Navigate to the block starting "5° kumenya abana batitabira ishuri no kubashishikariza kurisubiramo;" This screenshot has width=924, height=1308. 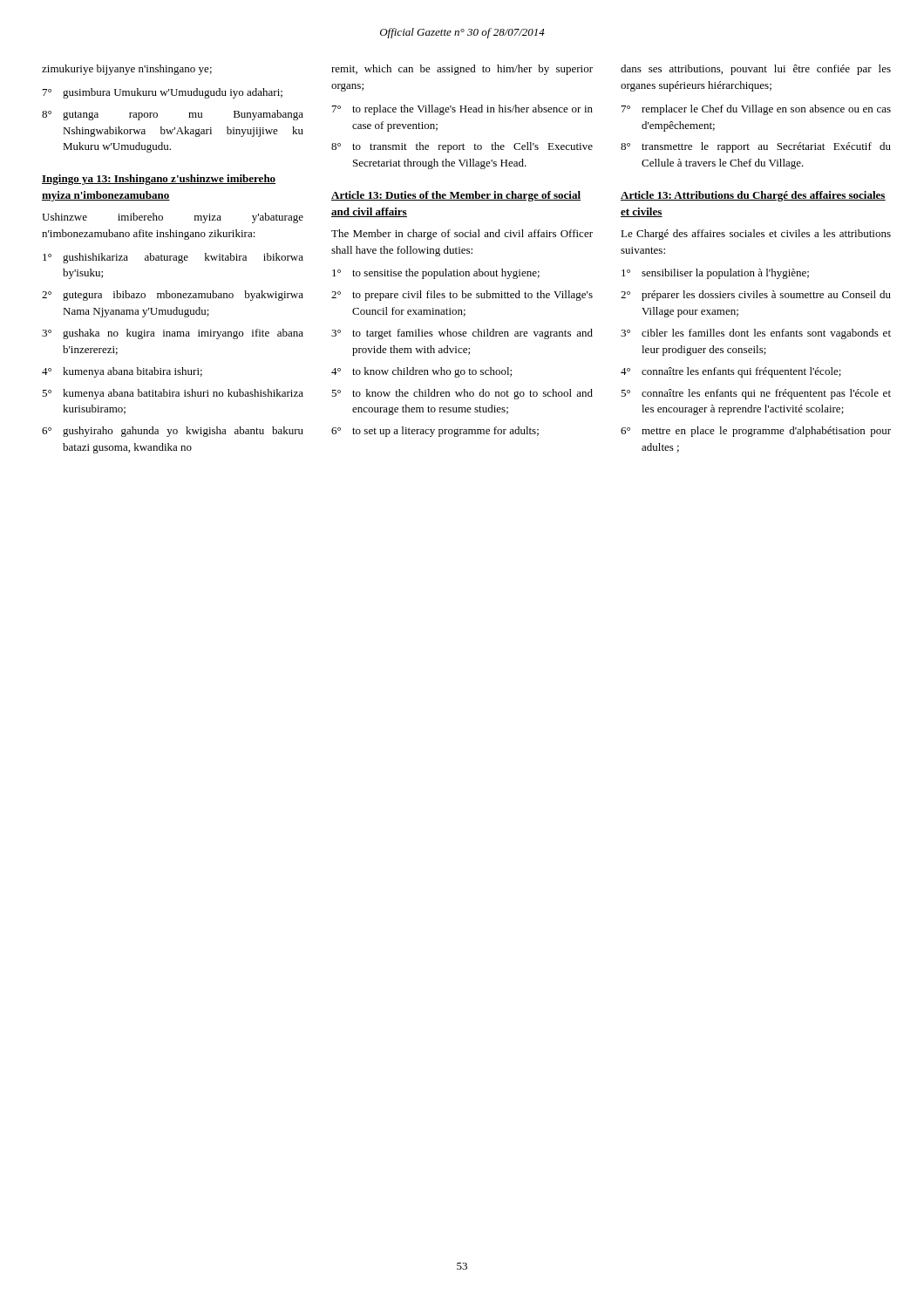(173, 401)
